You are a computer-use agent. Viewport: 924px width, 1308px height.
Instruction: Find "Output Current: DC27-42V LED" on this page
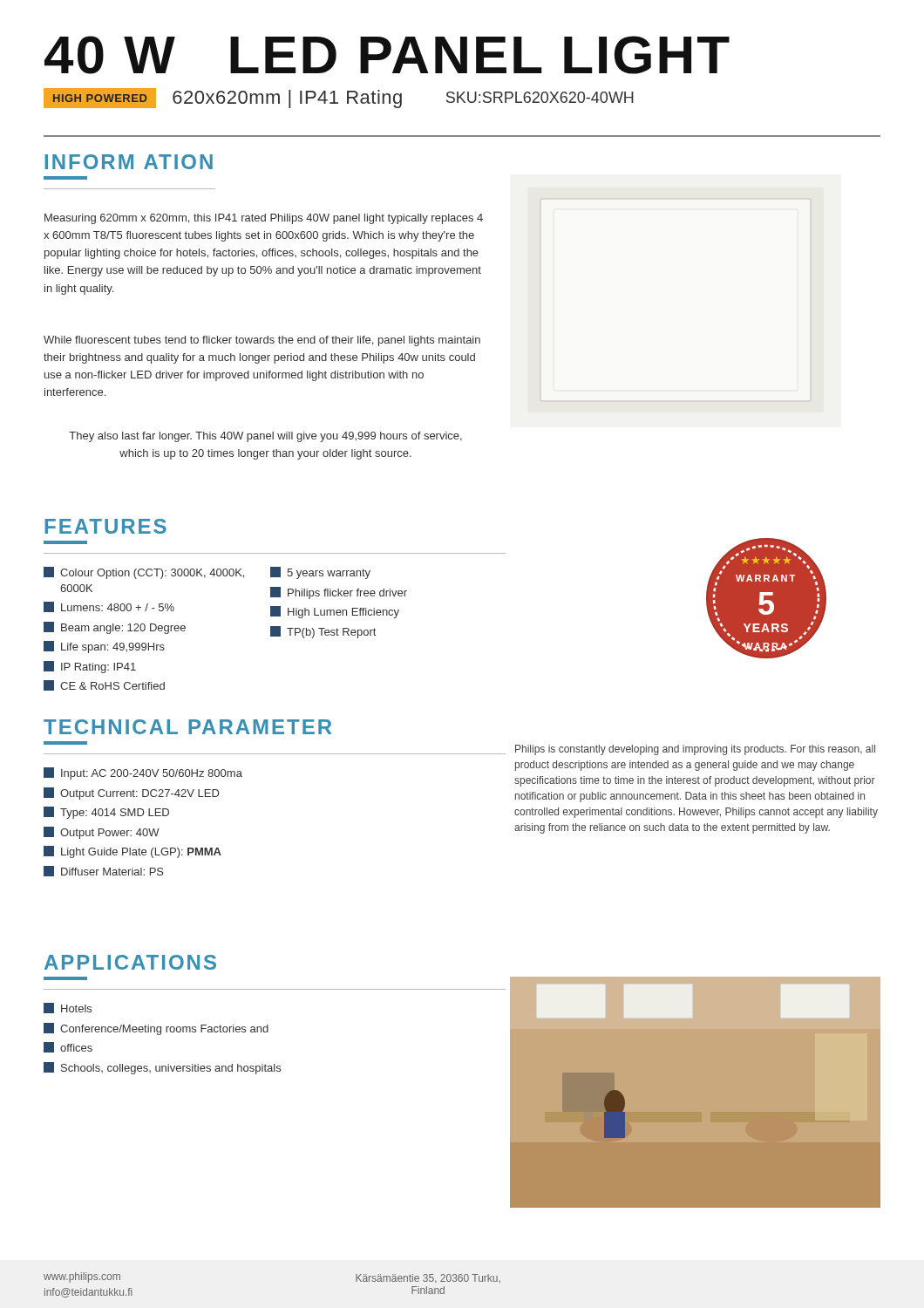132,793
